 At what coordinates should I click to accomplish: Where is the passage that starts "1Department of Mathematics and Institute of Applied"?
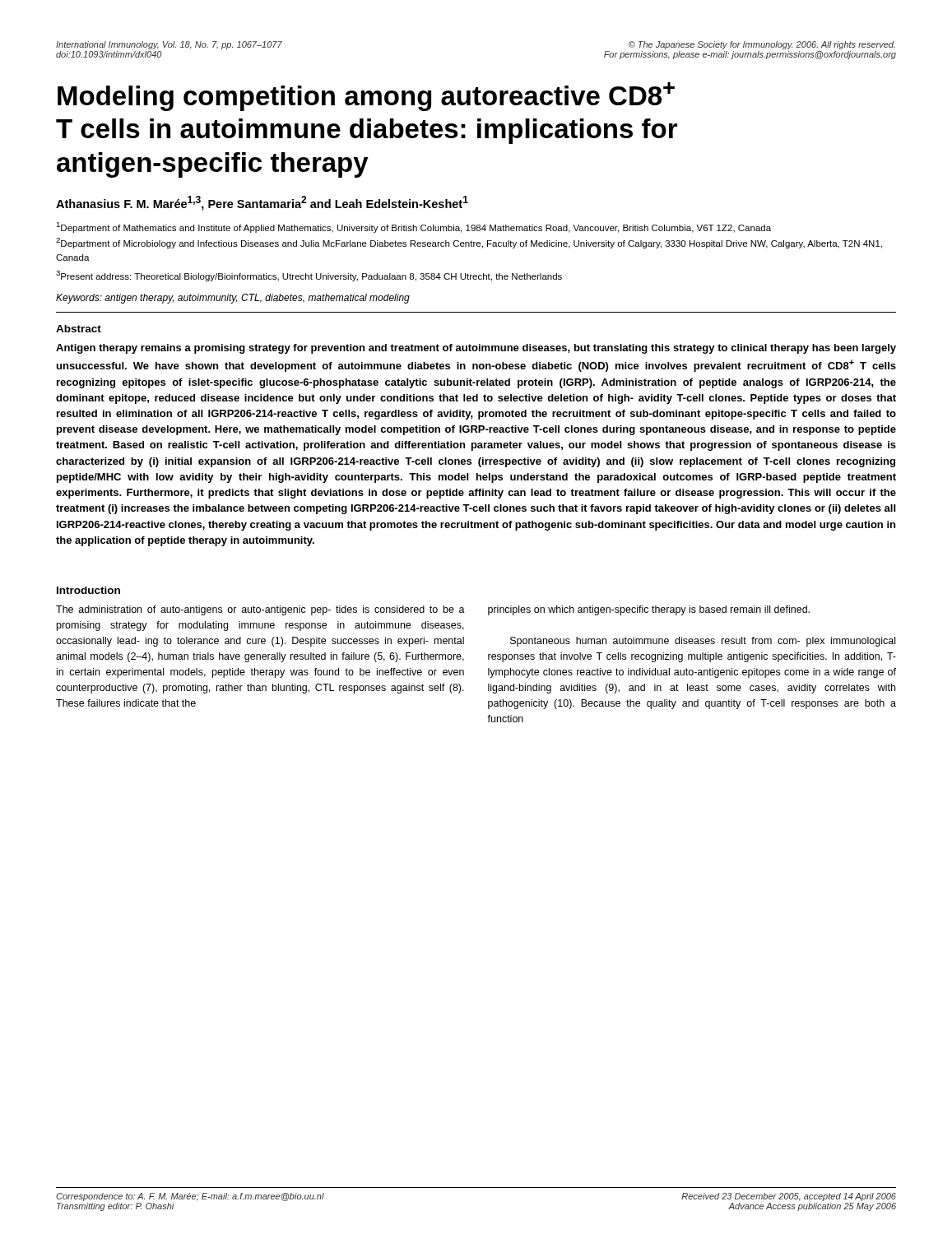(469, 241)
